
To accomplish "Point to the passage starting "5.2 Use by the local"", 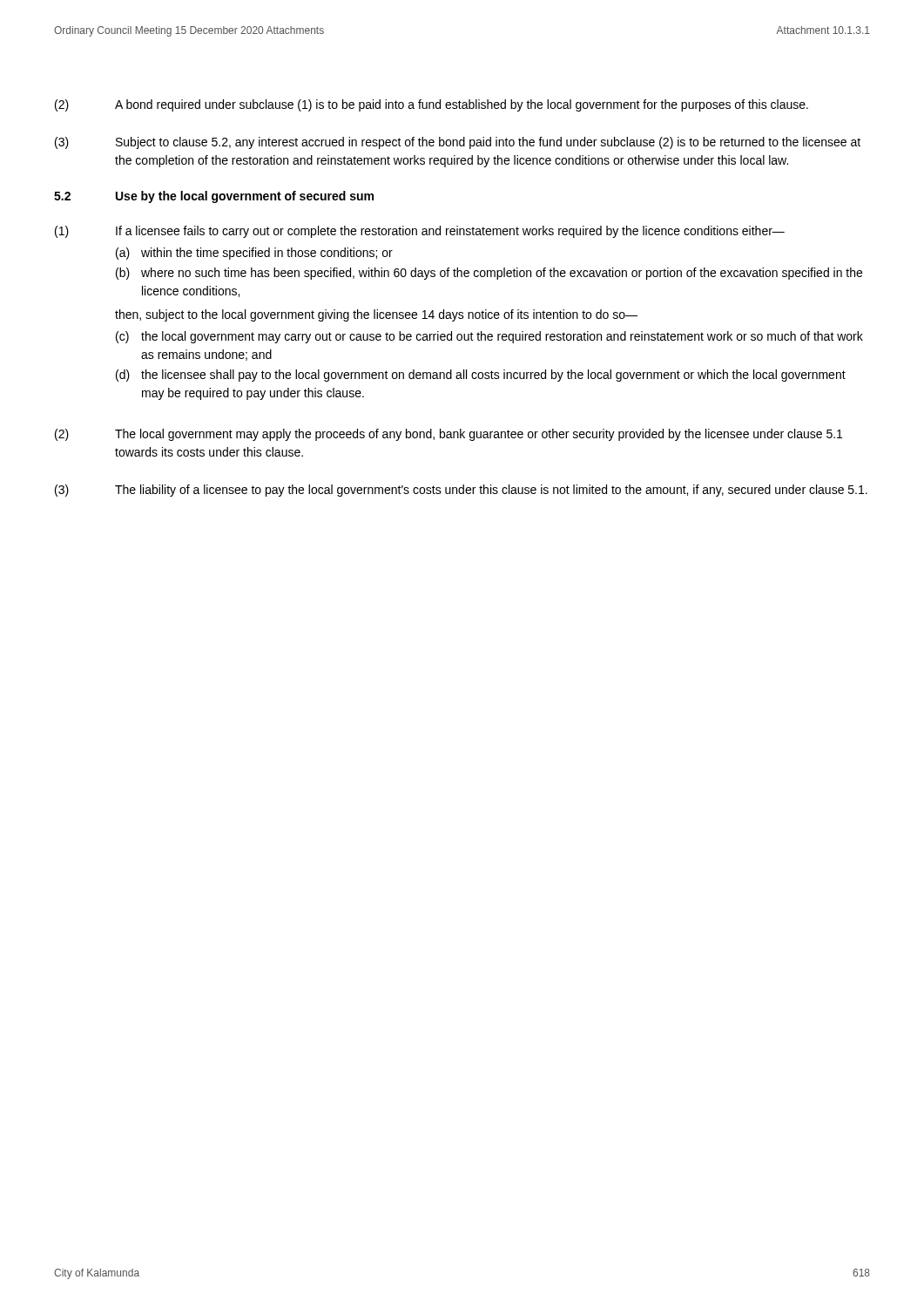I will [x=214, y=196].
